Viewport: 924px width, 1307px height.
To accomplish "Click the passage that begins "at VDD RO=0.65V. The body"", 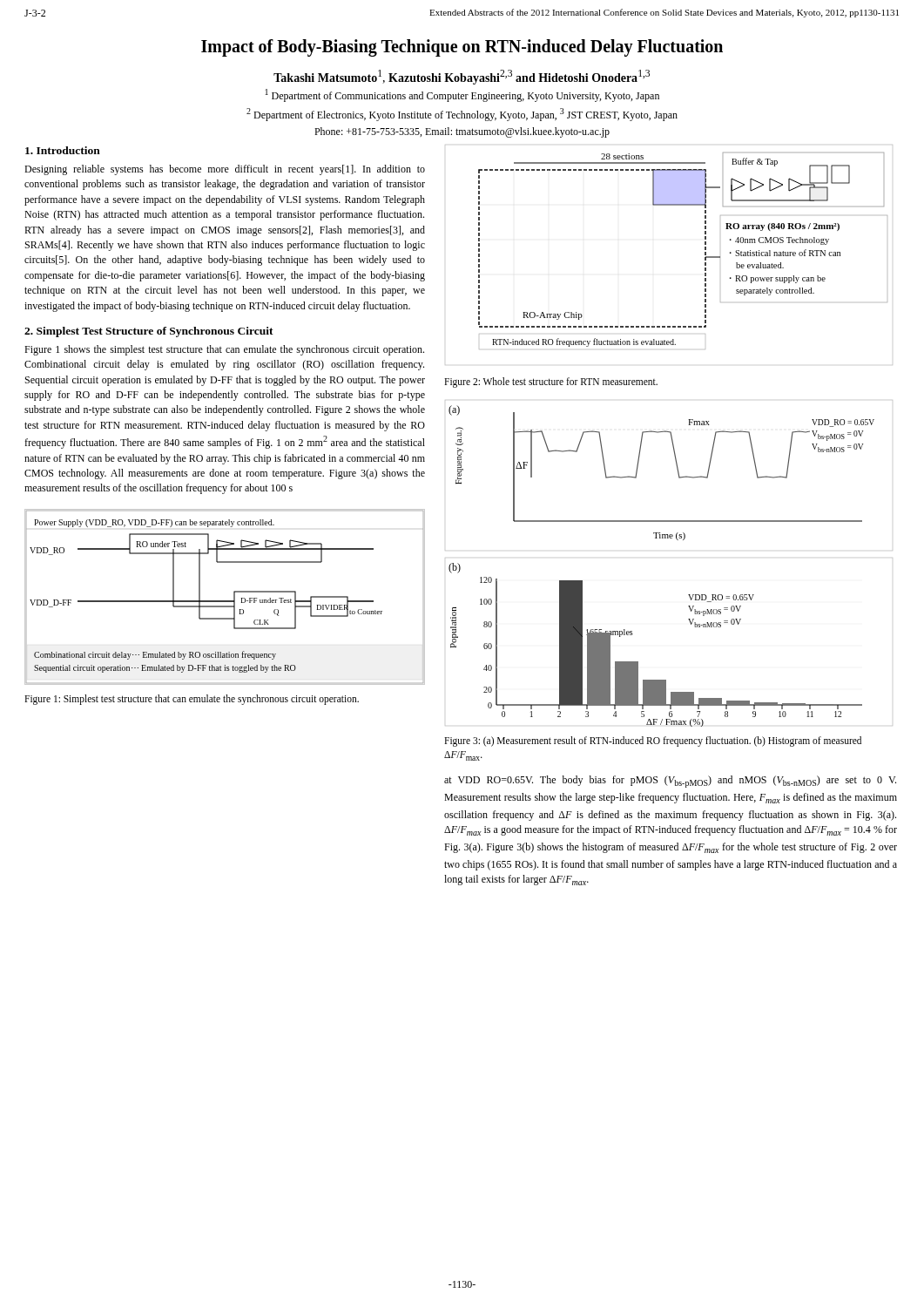I will click(671, 831).
